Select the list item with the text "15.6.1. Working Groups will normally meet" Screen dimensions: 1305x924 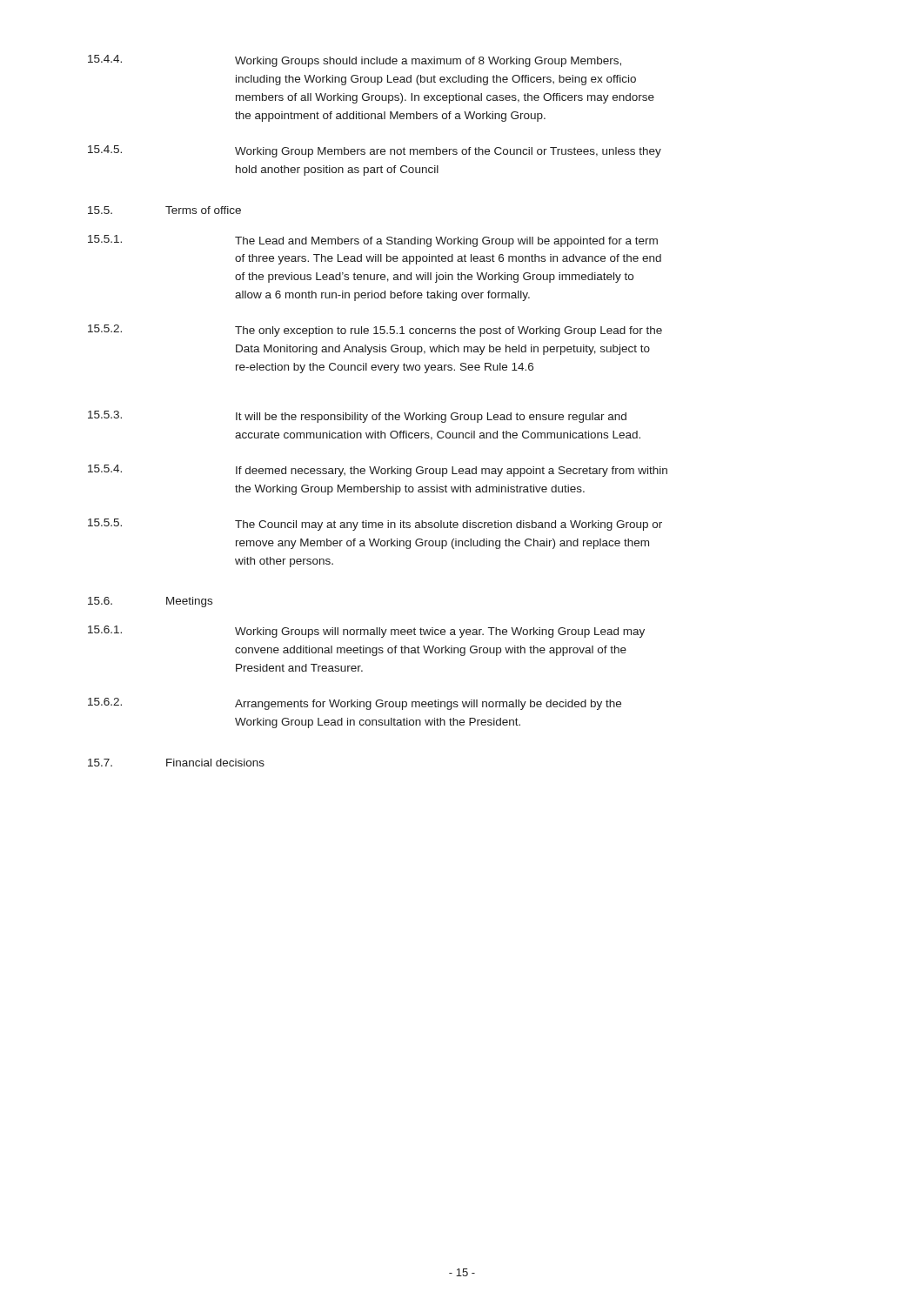click(471, 651)
